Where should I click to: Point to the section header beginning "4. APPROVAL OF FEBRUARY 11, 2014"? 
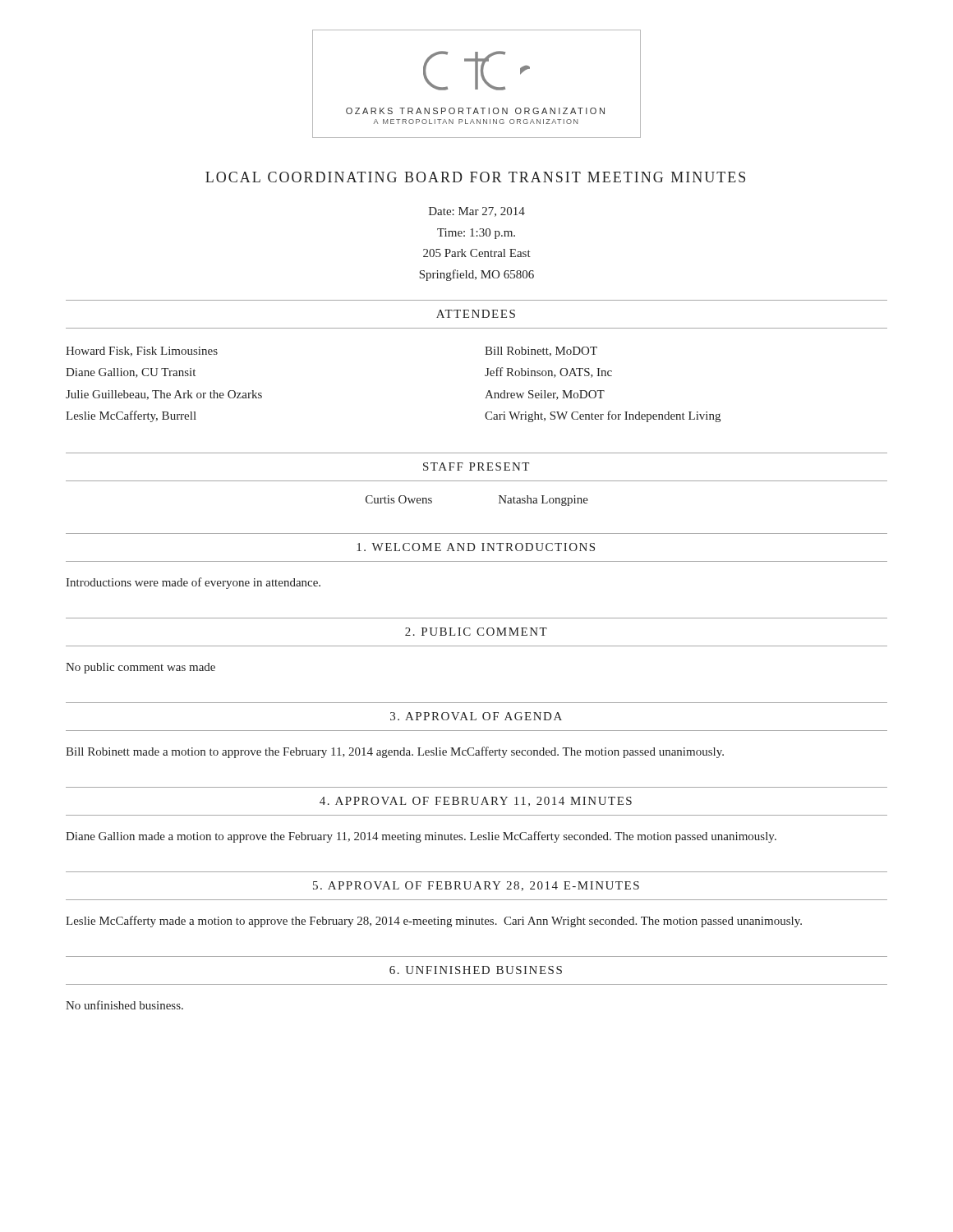[476, 801]
